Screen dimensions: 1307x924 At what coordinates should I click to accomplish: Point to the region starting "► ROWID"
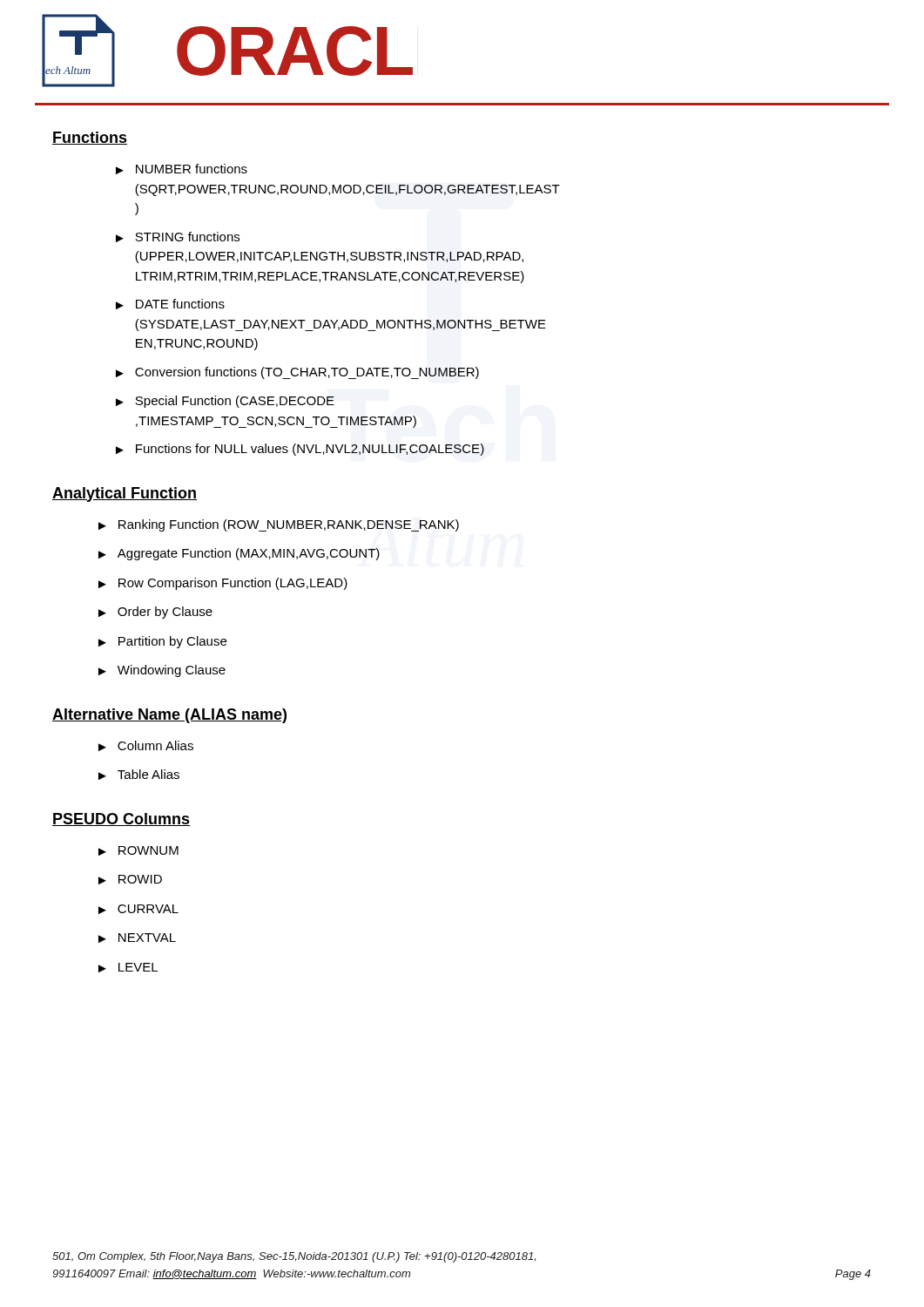[129, 880]
